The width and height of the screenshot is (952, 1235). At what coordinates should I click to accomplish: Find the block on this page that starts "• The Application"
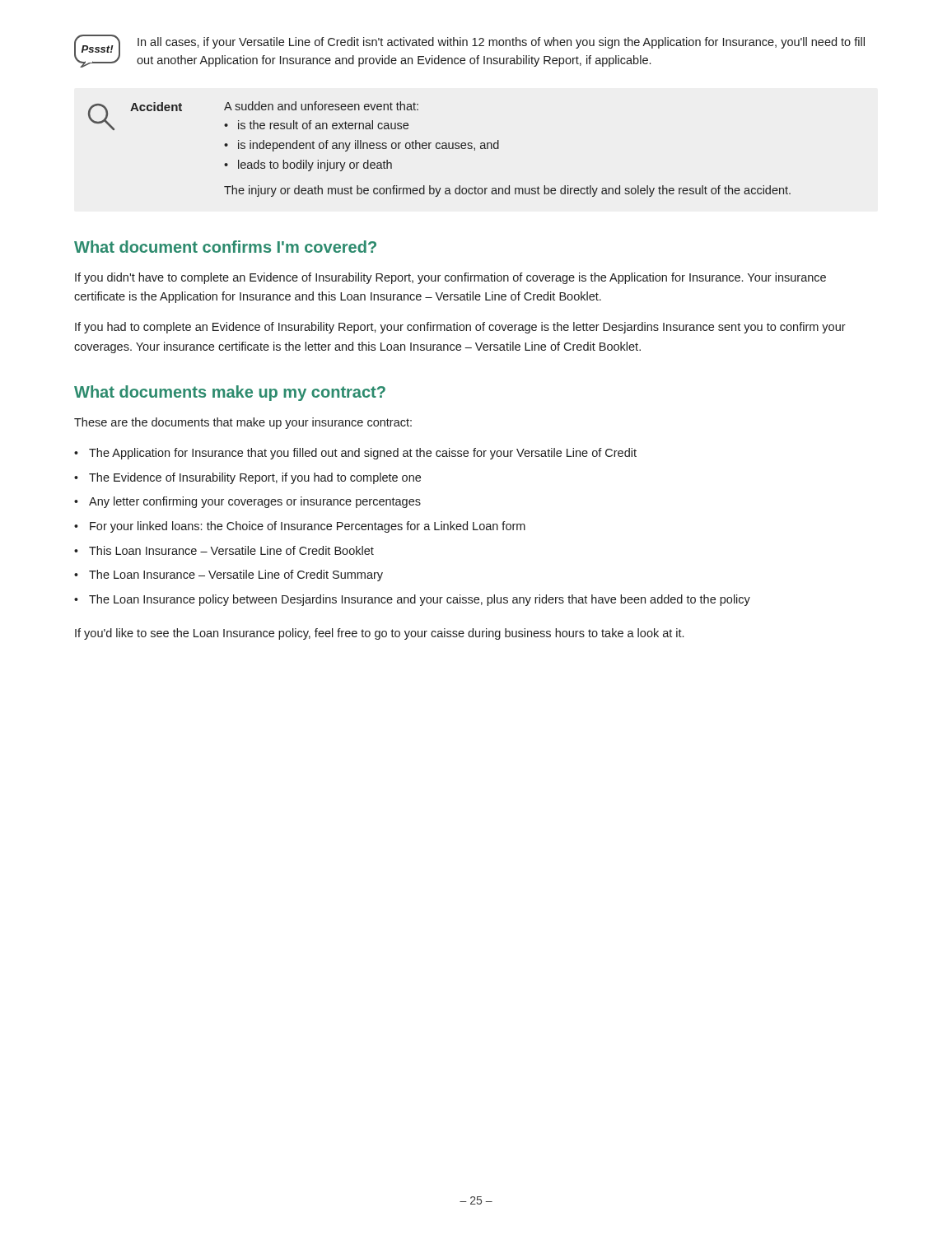pos(476,453)
